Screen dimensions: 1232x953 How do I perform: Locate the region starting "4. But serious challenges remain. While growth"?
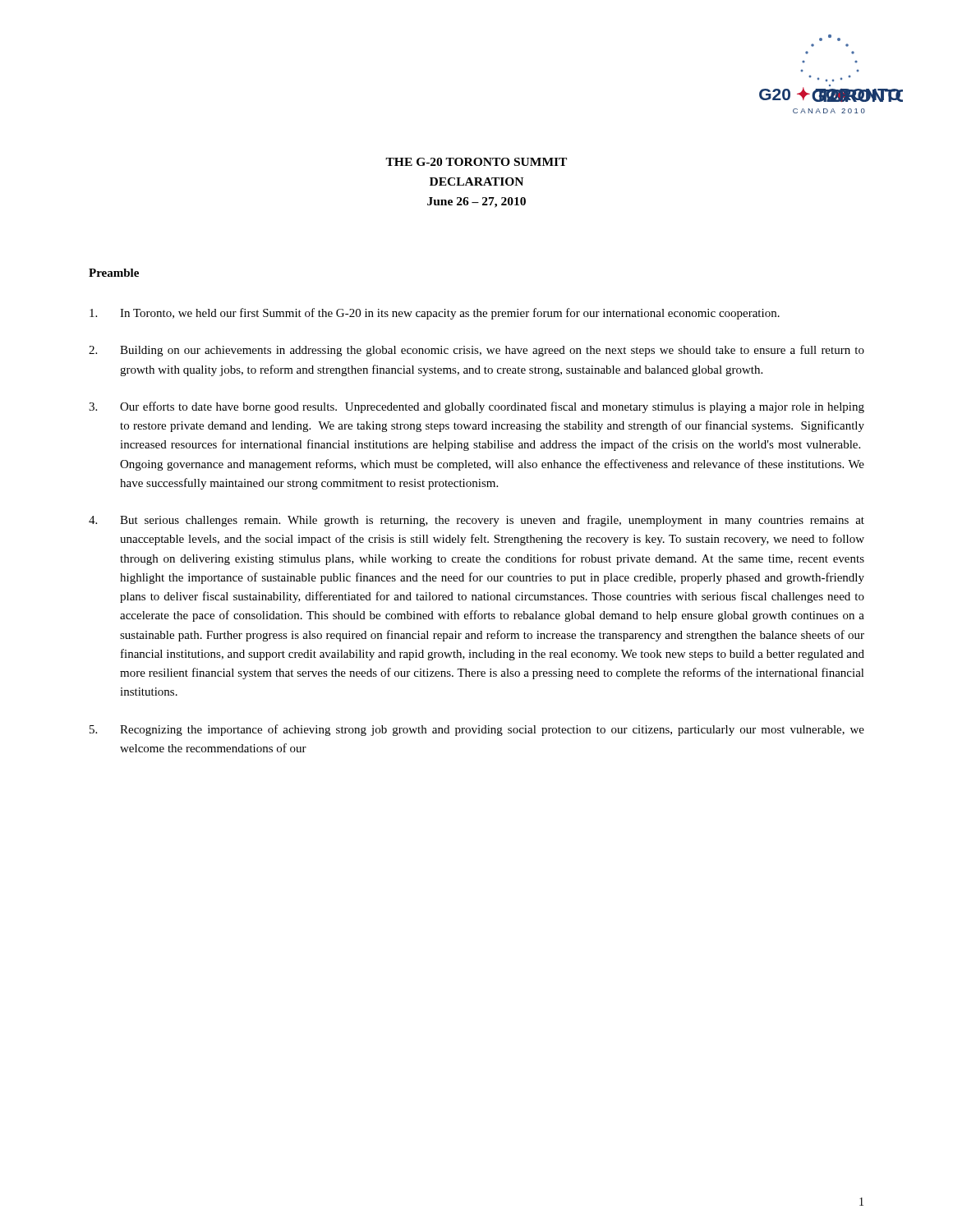pyautogui.click(x=476, y=606)
